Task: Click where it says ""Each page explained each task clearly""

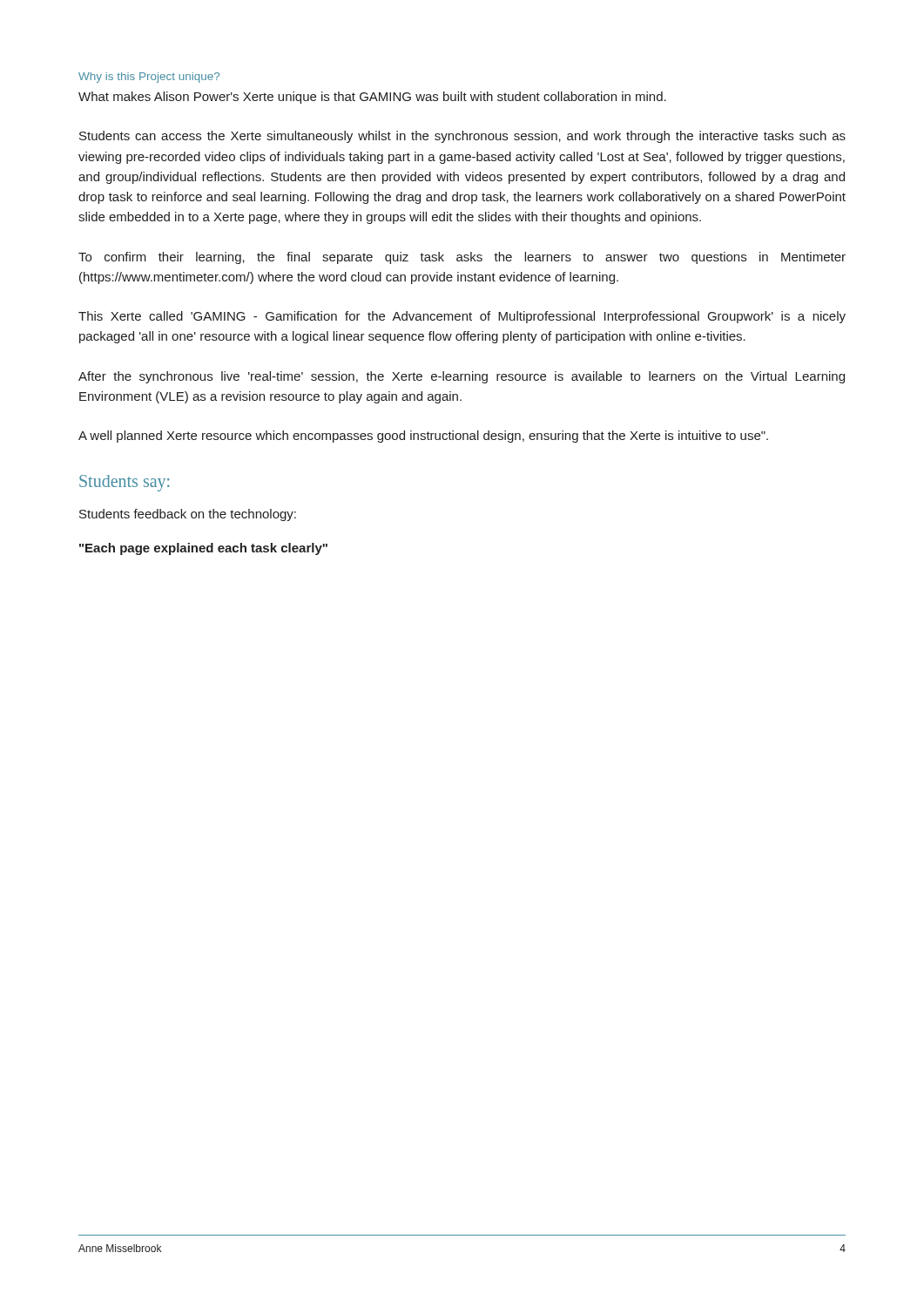Action: coord(203,547)
